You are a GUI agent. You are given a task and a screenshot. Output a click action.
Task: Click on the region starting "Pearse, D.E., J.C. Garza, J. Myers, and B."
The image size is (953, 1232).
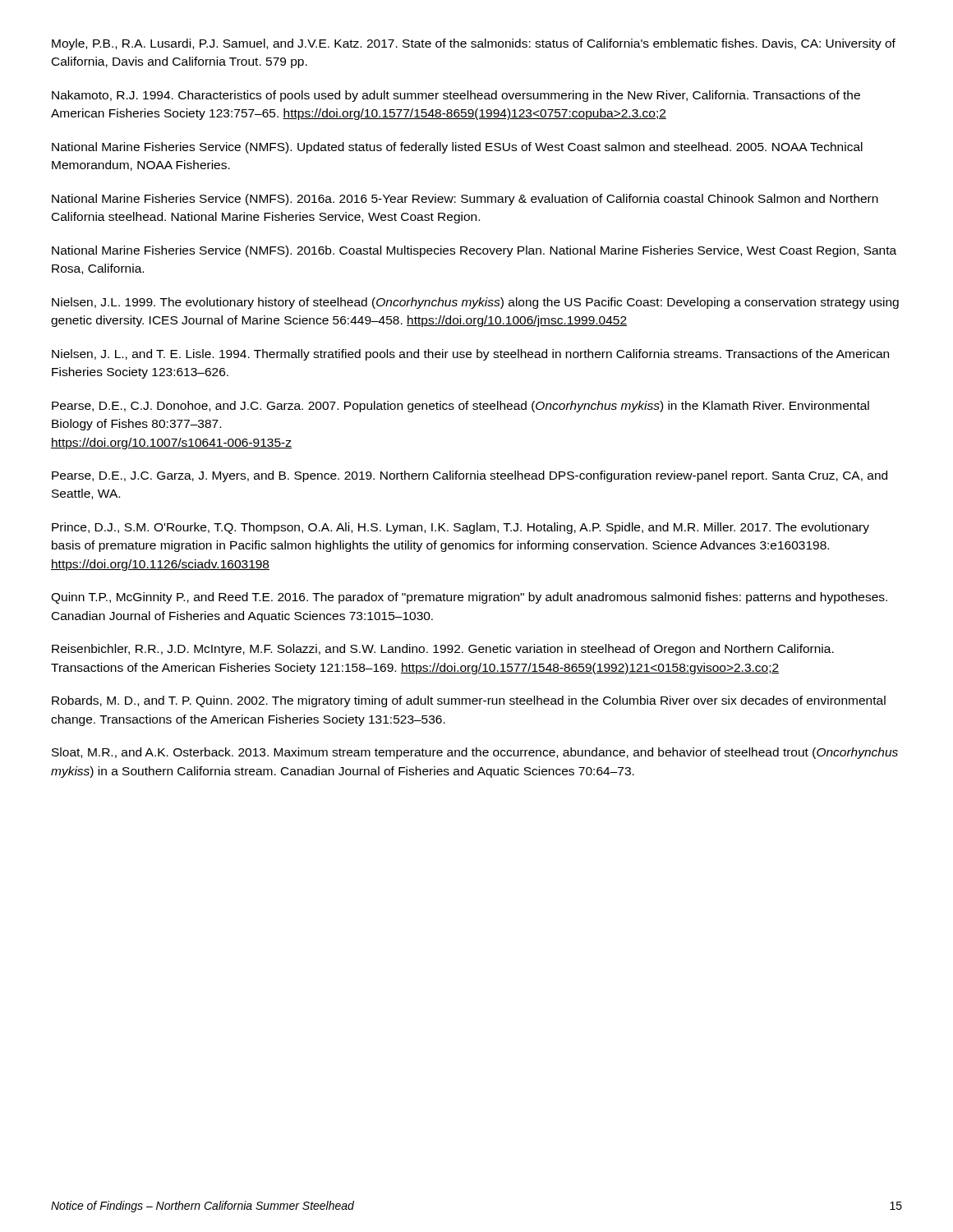[x=470, y=484]
